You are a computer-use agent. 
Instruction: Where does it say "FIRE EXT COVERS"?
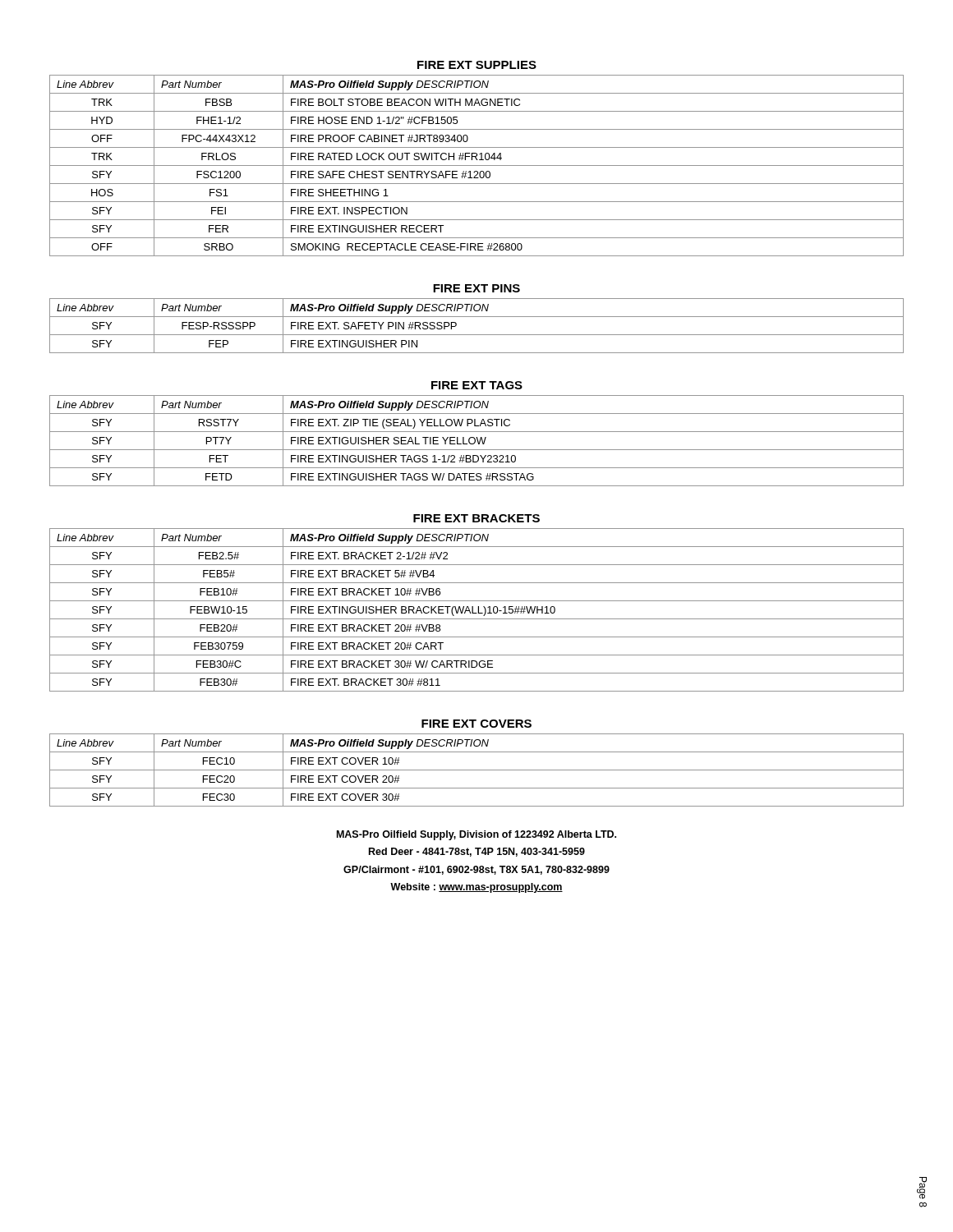[476, 723]
